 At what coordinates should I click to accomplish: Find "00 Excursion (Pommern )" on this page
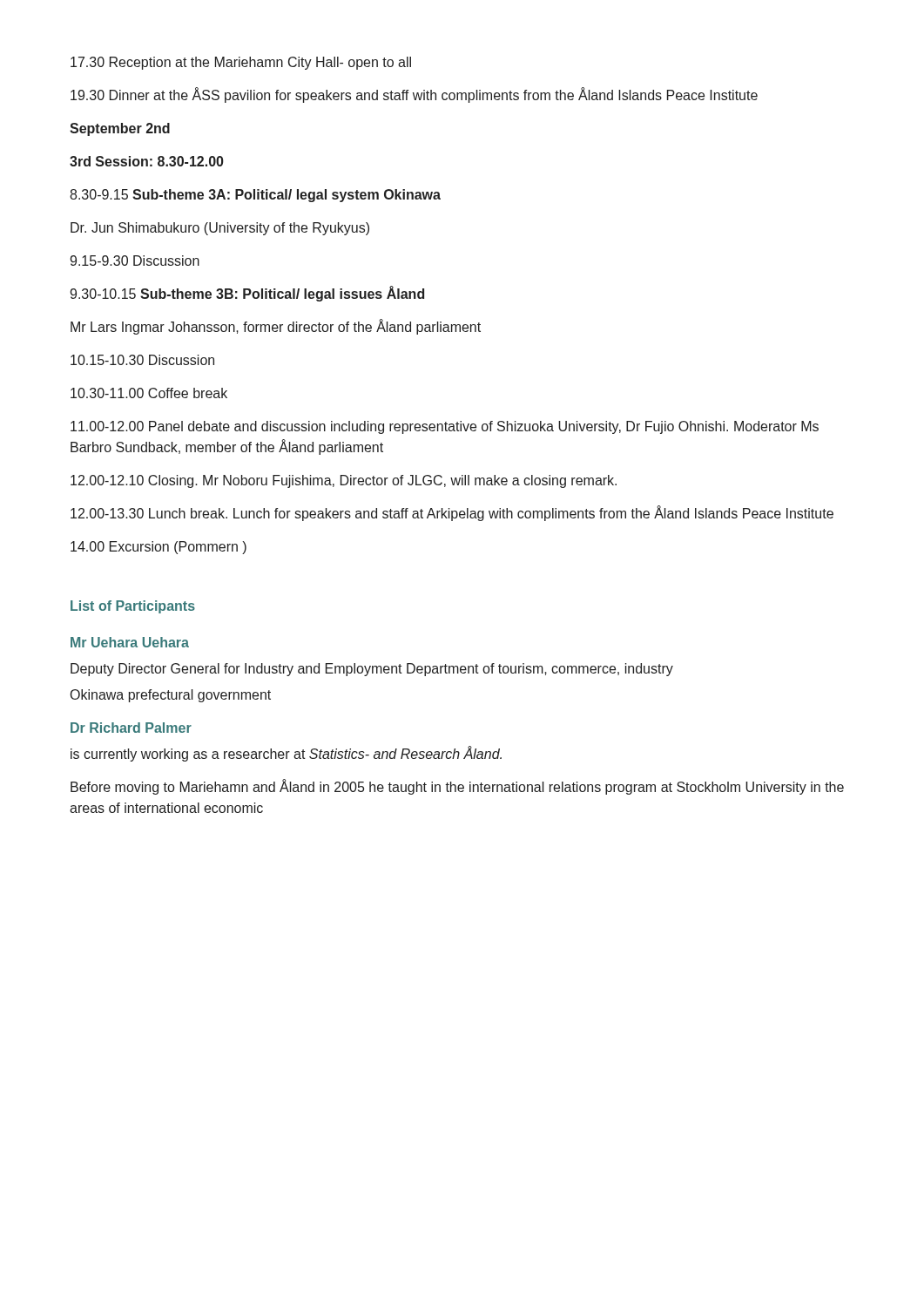(158, 547)
